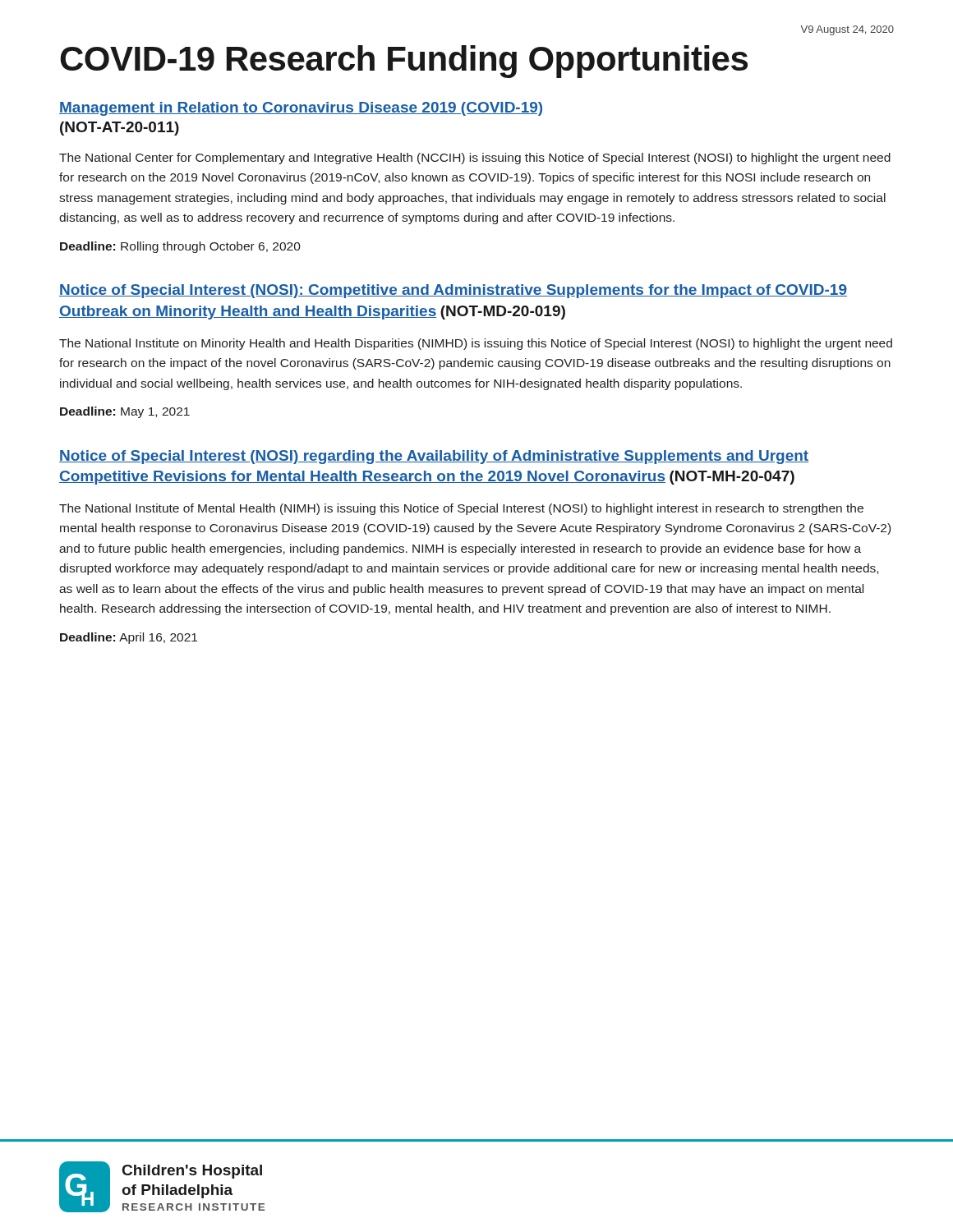Find the section header on this page that starts "Notice of Special Interest (NOSI): Competitive and Administrative"
Screen dimensions: 1232x953
[453, 300]
